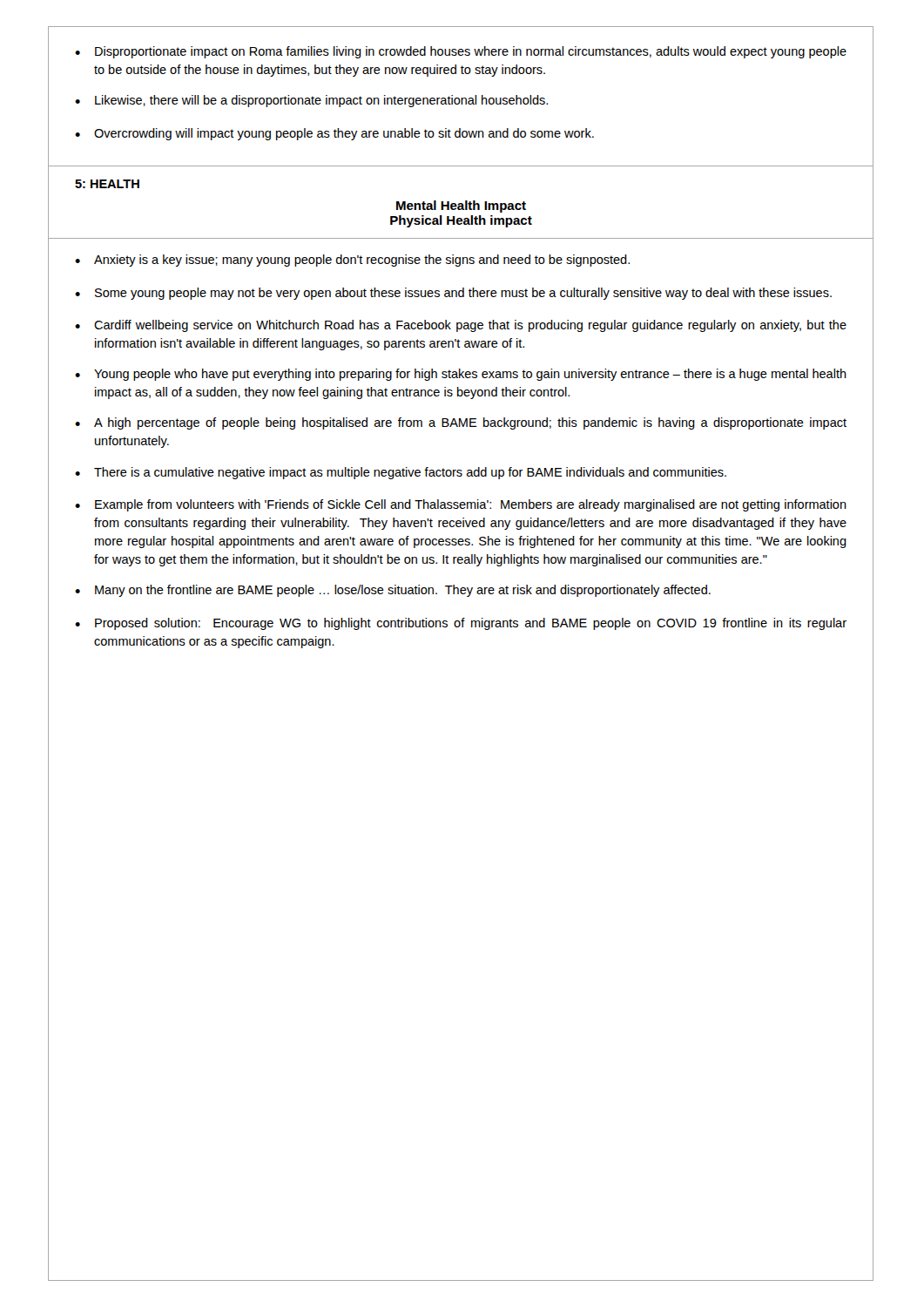Select the section header that reads "Mental Health Impact Physical"

coord(461,213)
